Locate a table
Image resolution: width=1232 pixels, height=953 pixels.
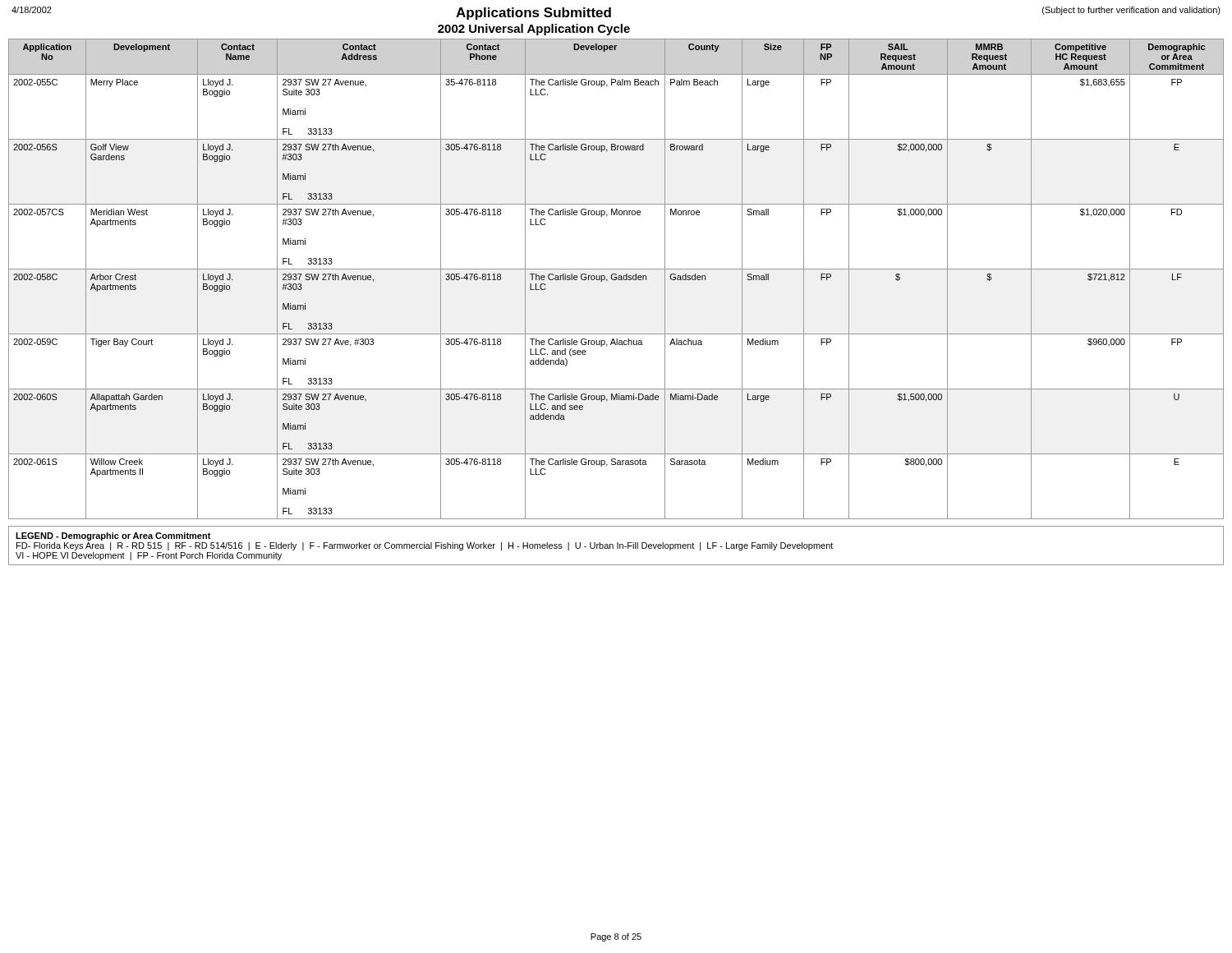click(616, 279)
